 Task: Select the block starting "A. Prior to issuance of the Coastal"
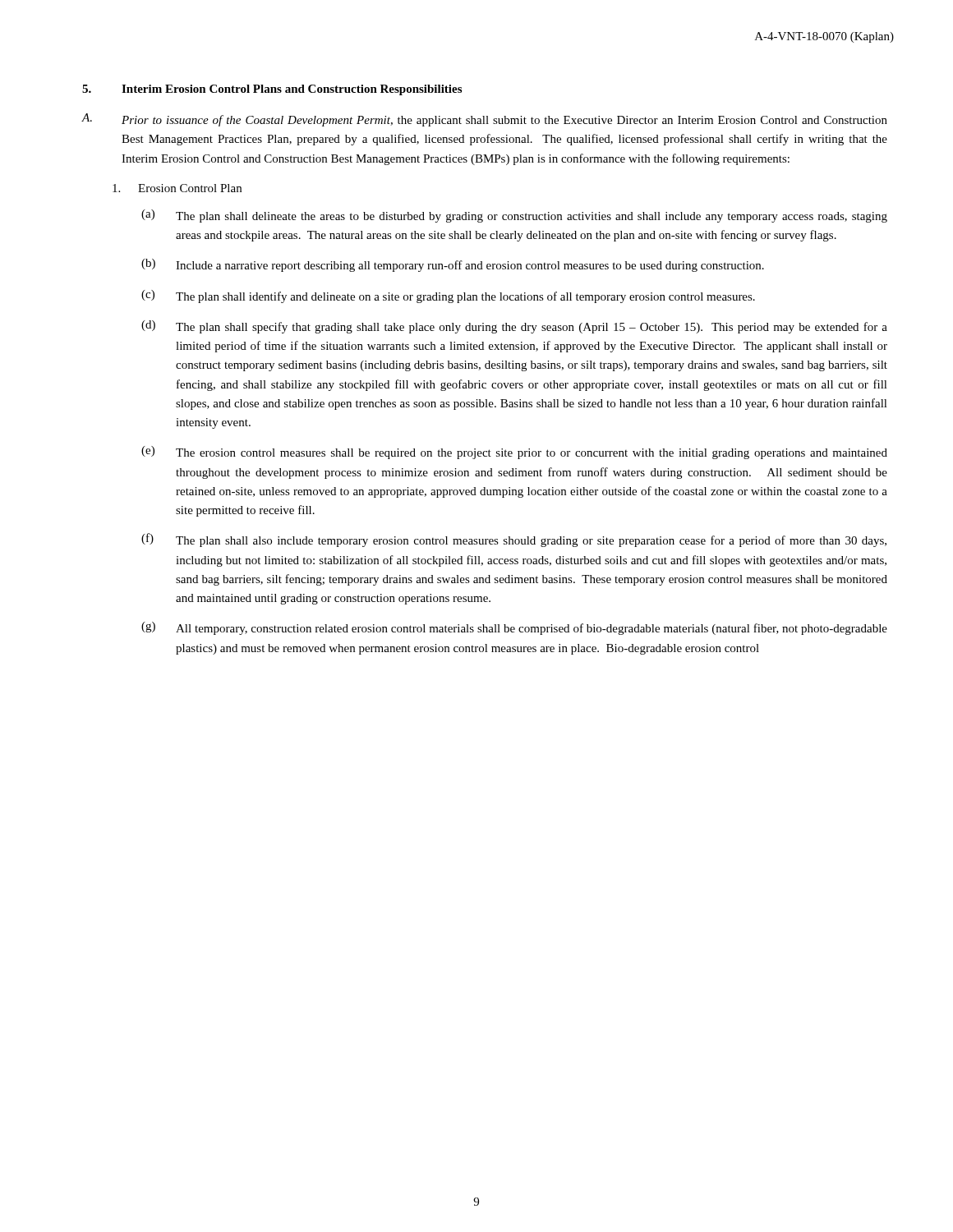[485, 140]
